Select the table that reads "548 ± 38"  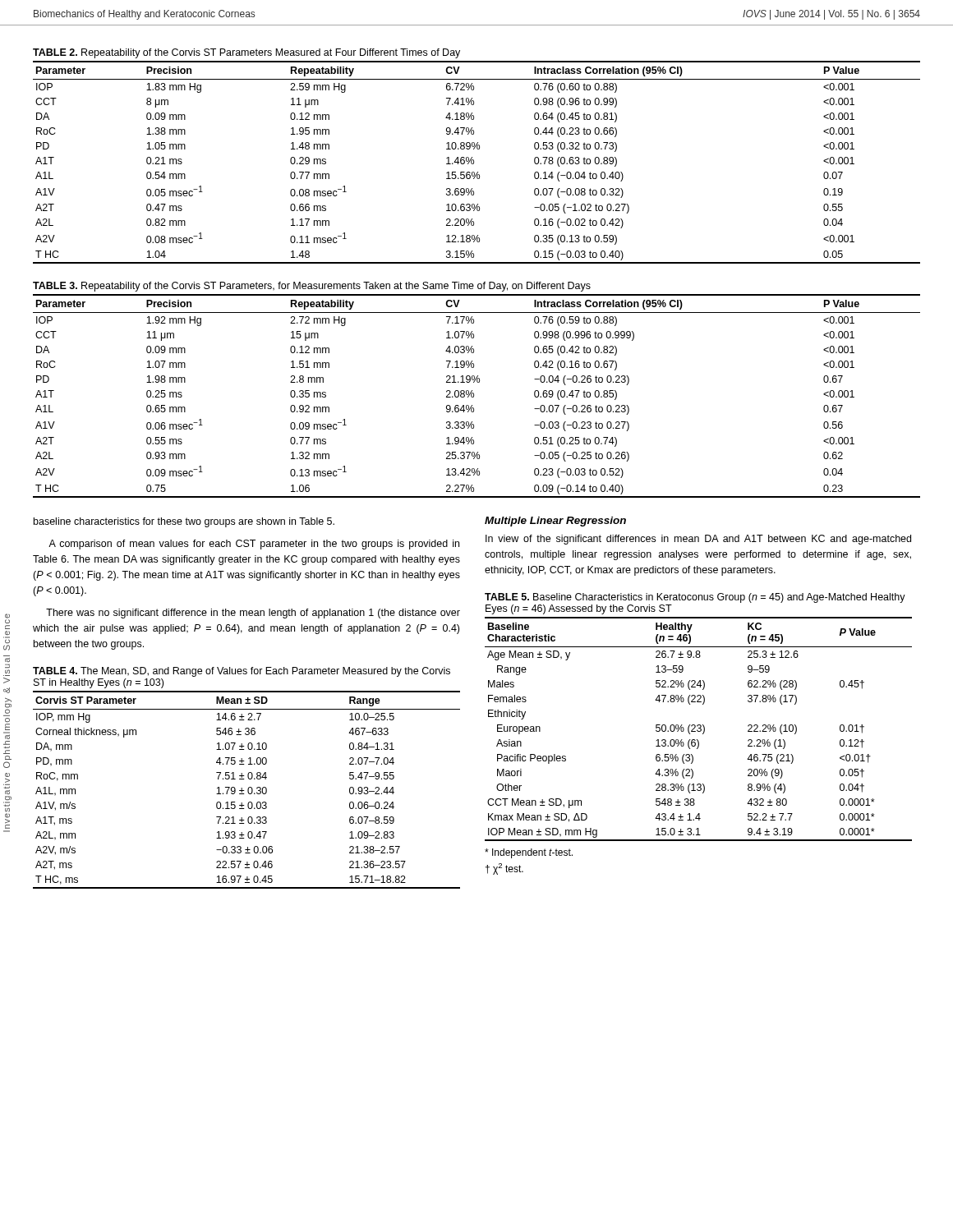coord(698,729)
